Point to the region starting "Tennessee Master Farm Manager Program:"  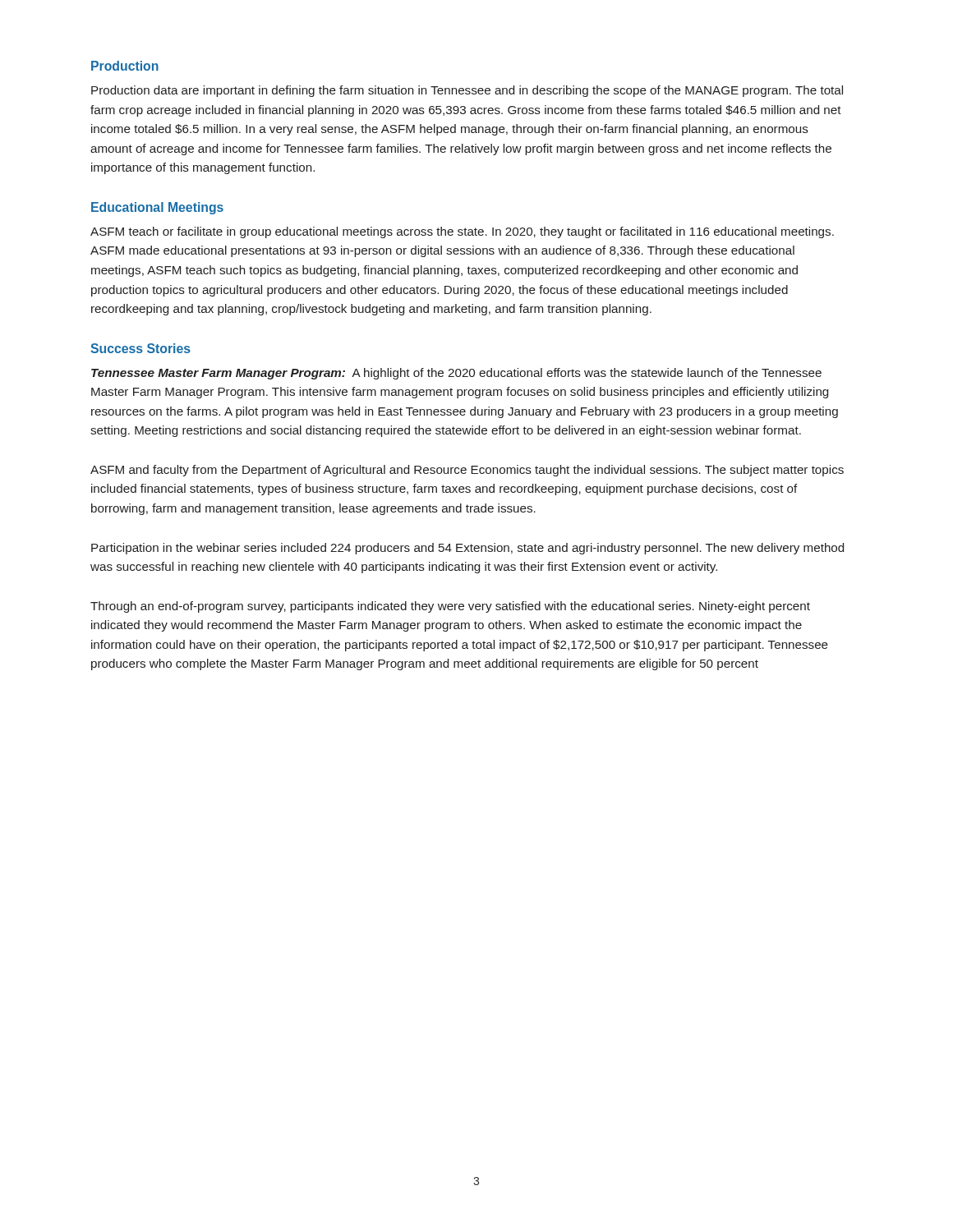pyautogui.click(x=464, y=401)
